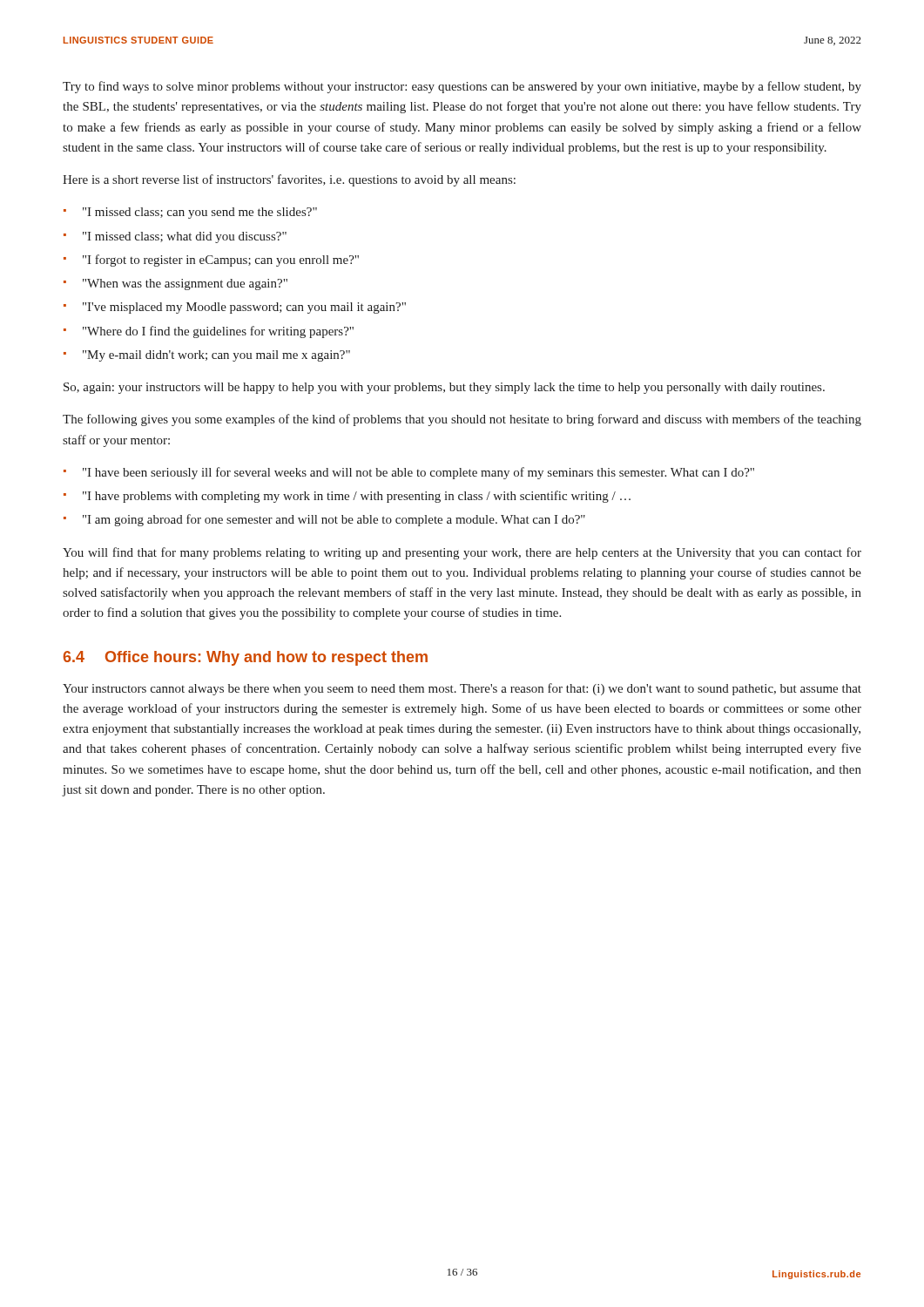The height and width of the screenshot is (1307, 924).
Task: Locate the text block that reads "You will find that"
Action: (x=462, y=583)
